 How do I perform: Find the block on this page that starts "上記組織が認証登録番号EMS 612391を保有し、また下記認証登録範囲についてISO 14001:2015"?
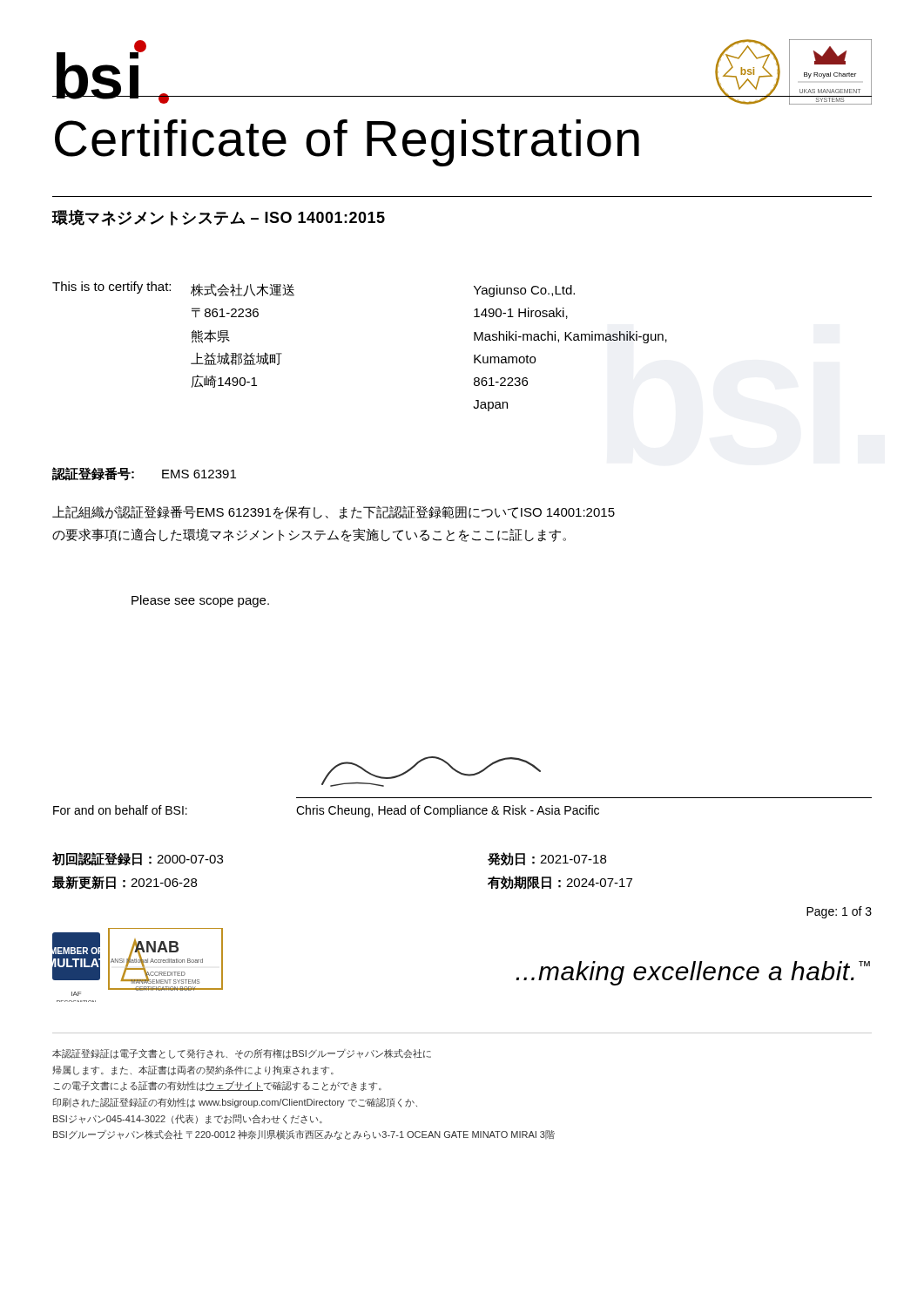[x=334, y=523]
